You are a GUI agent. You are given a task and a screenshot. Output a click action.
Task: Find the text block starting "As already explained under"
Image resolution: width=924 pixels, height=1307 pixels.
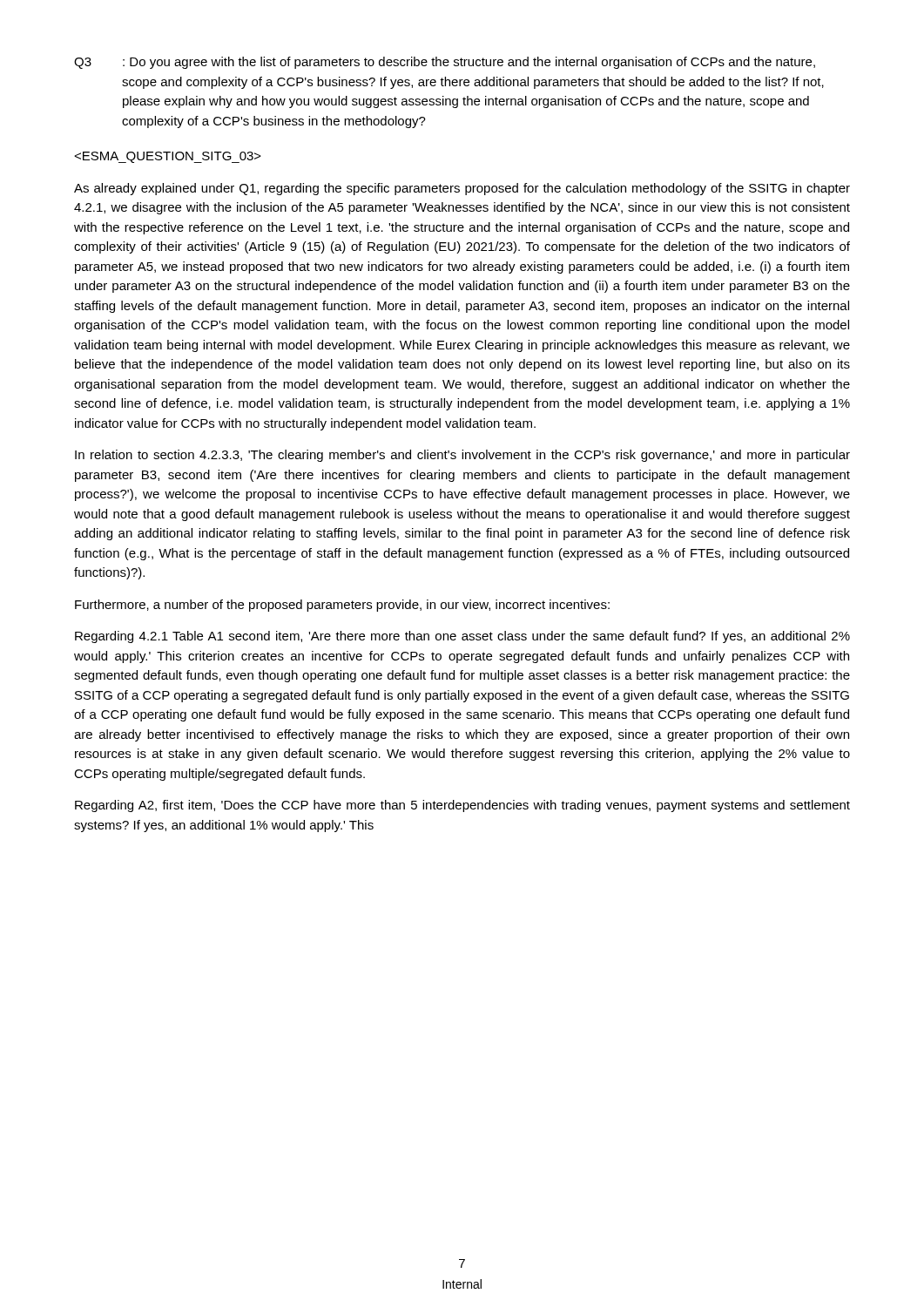(462, 305)
